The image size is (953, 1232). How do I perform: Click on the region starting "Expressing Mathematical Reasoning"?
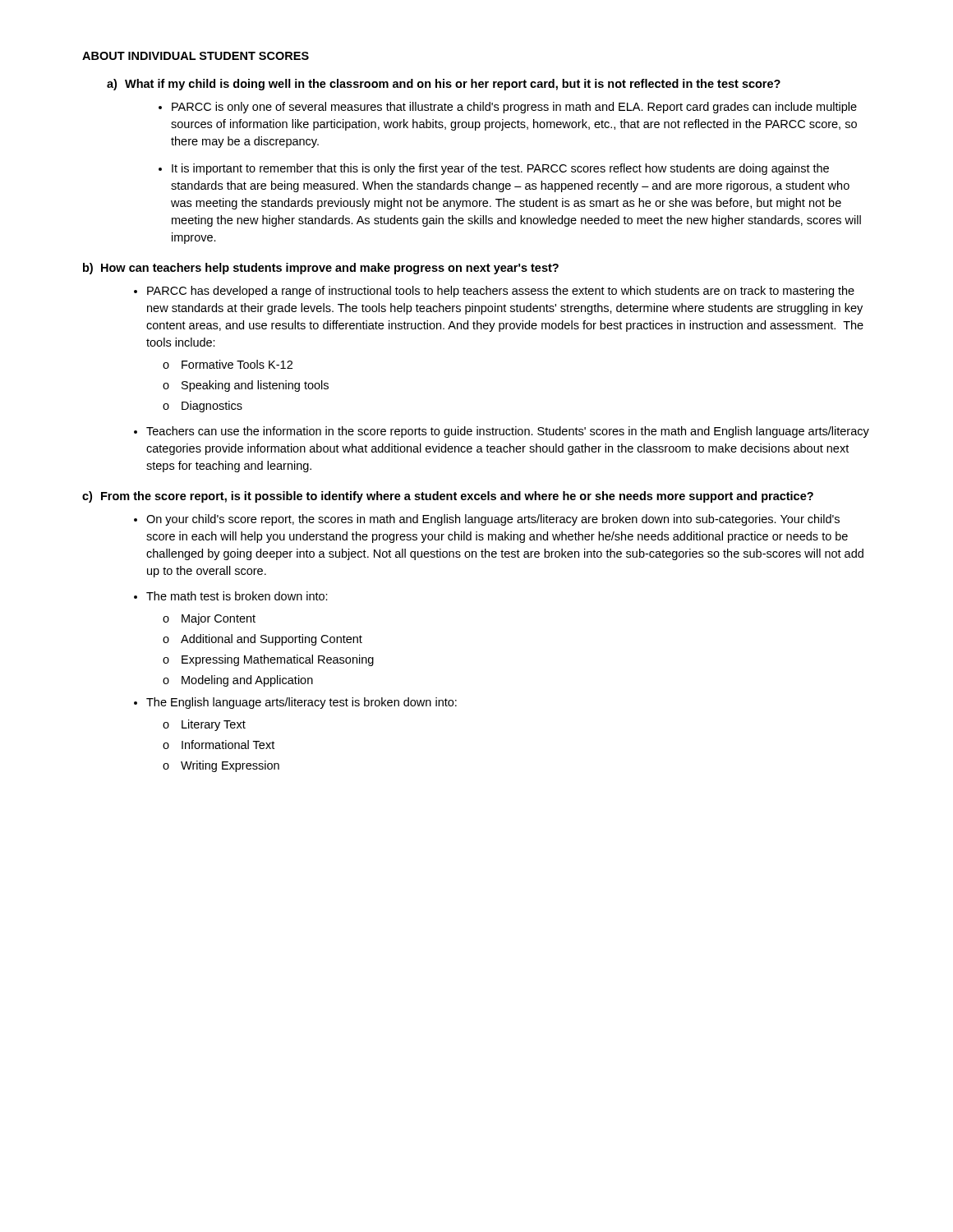[x=277, y=660]
